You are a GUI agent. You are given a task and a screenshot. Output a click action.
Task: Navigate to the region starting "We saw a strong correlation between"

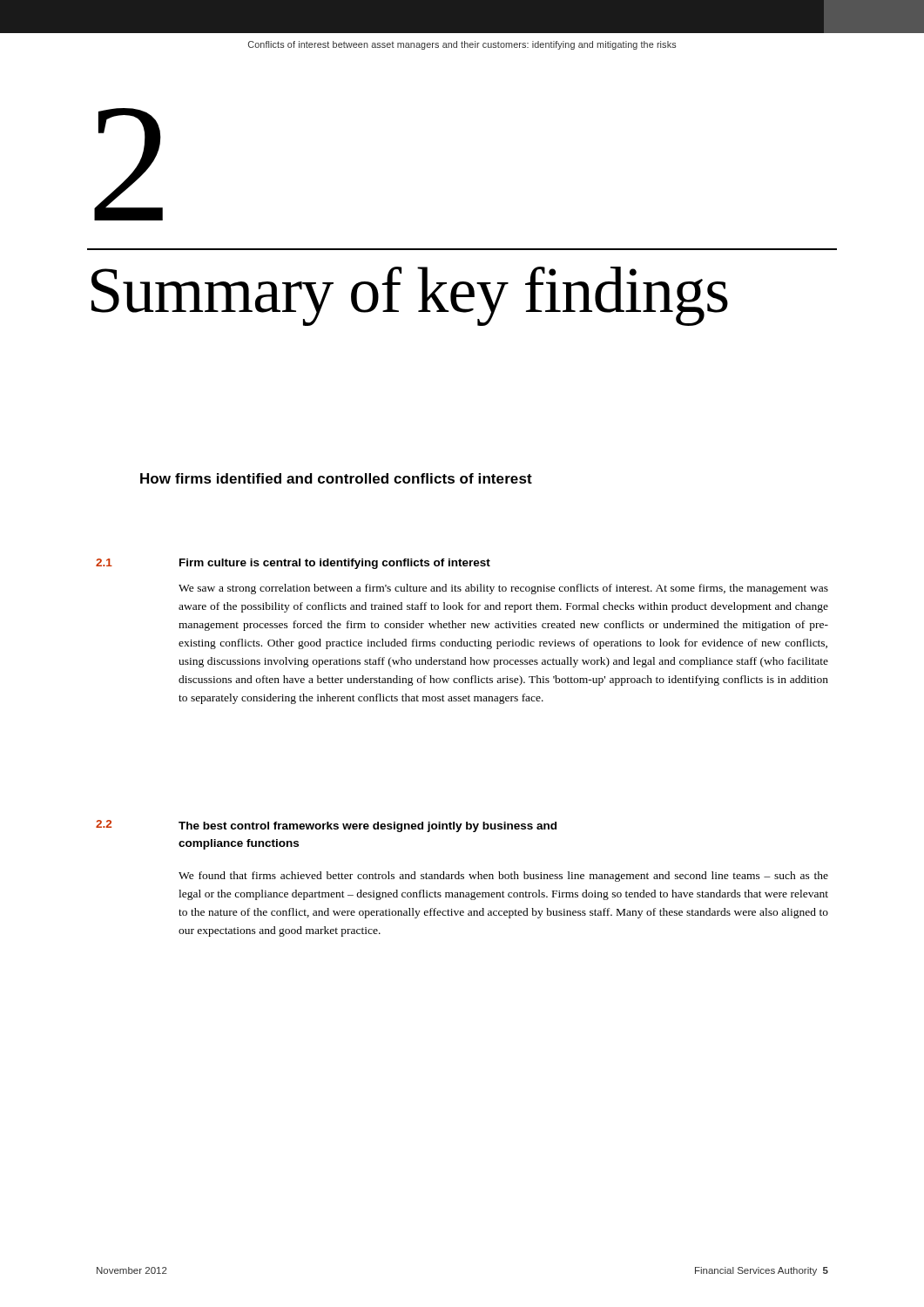503,643
